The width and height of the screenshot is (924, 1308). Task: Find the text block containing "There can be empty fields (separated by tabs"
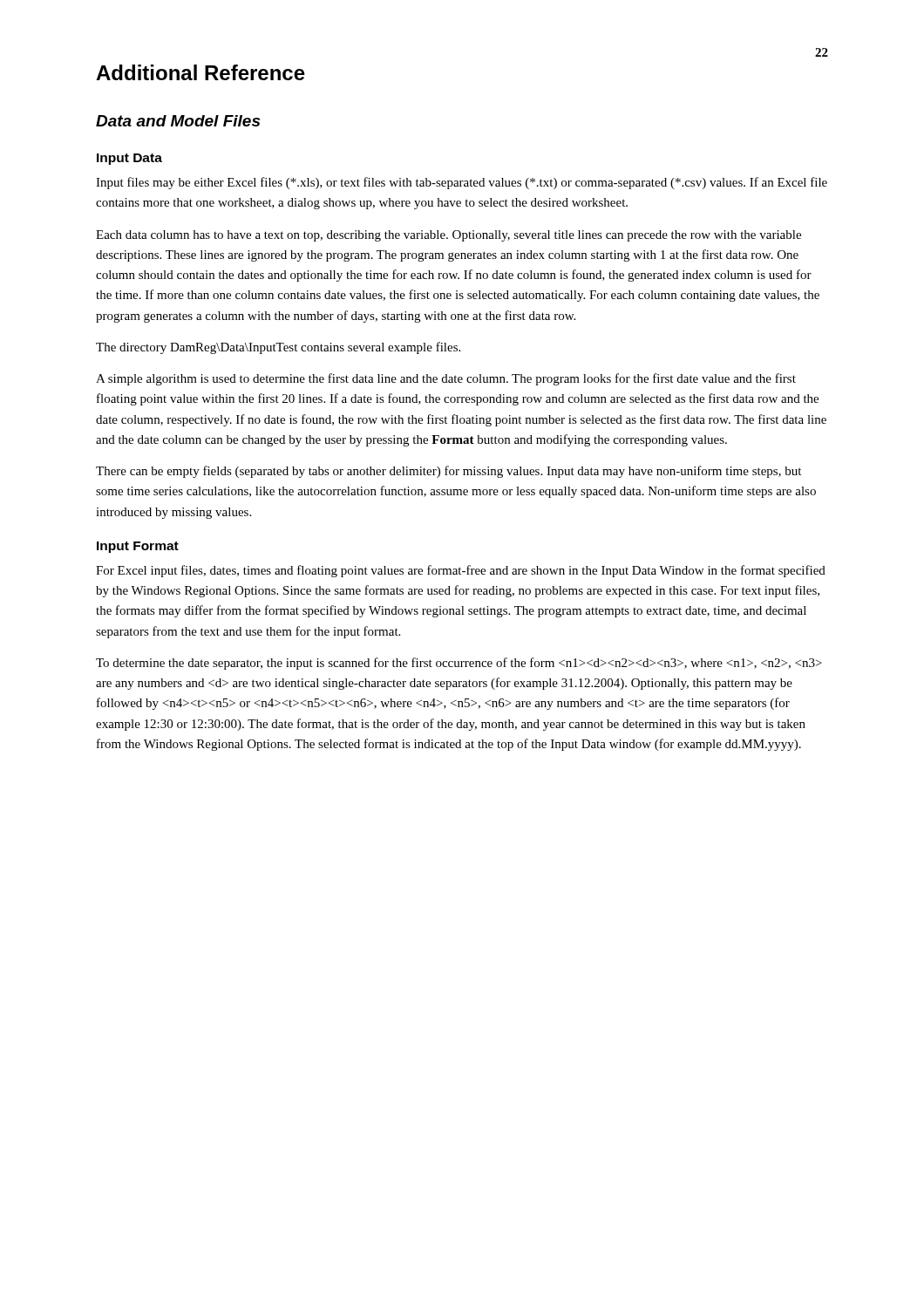pos(462,492)
